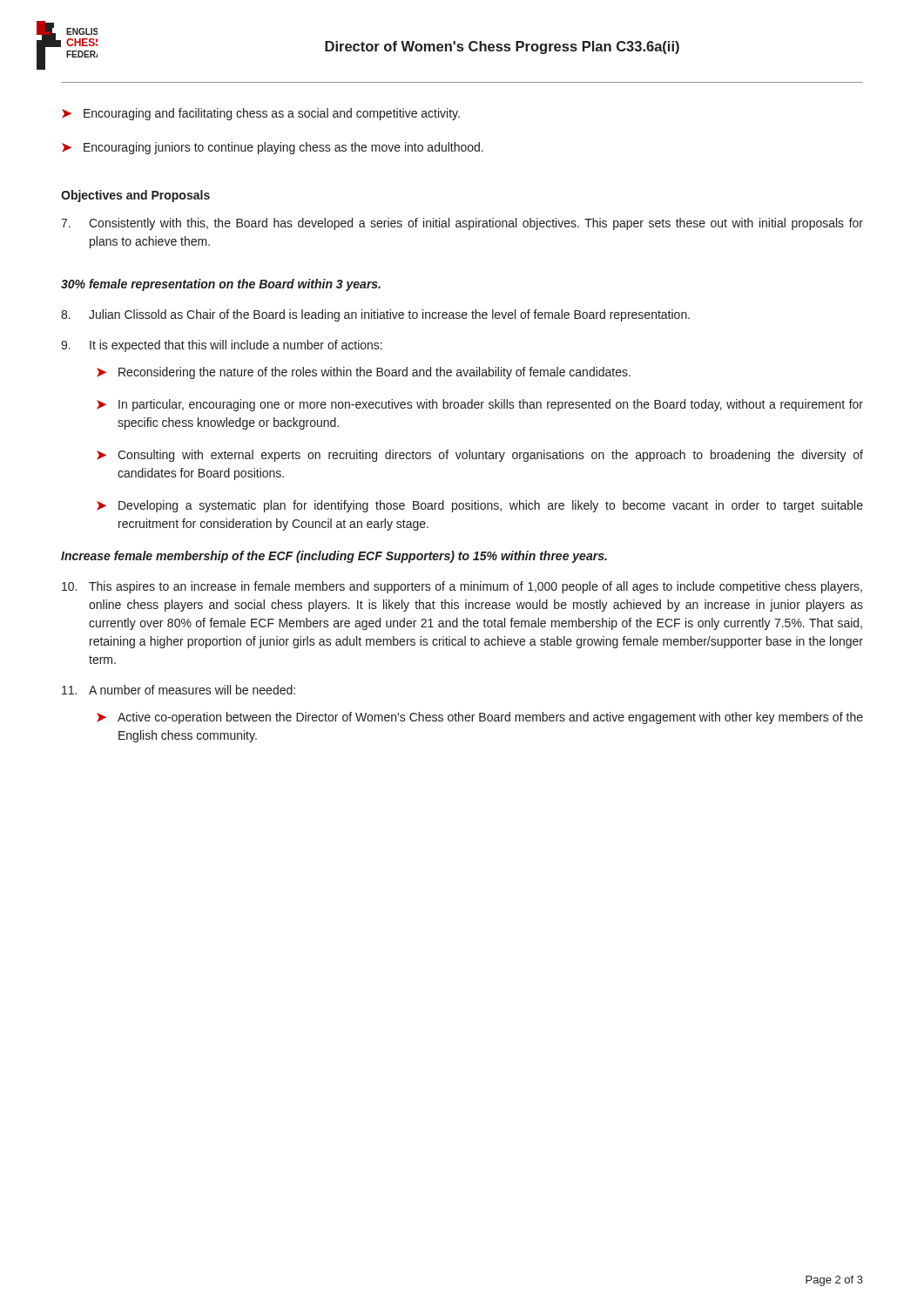Select the list item that reads "➤ Reconsidering the nature"

click(x=364, y=372)
